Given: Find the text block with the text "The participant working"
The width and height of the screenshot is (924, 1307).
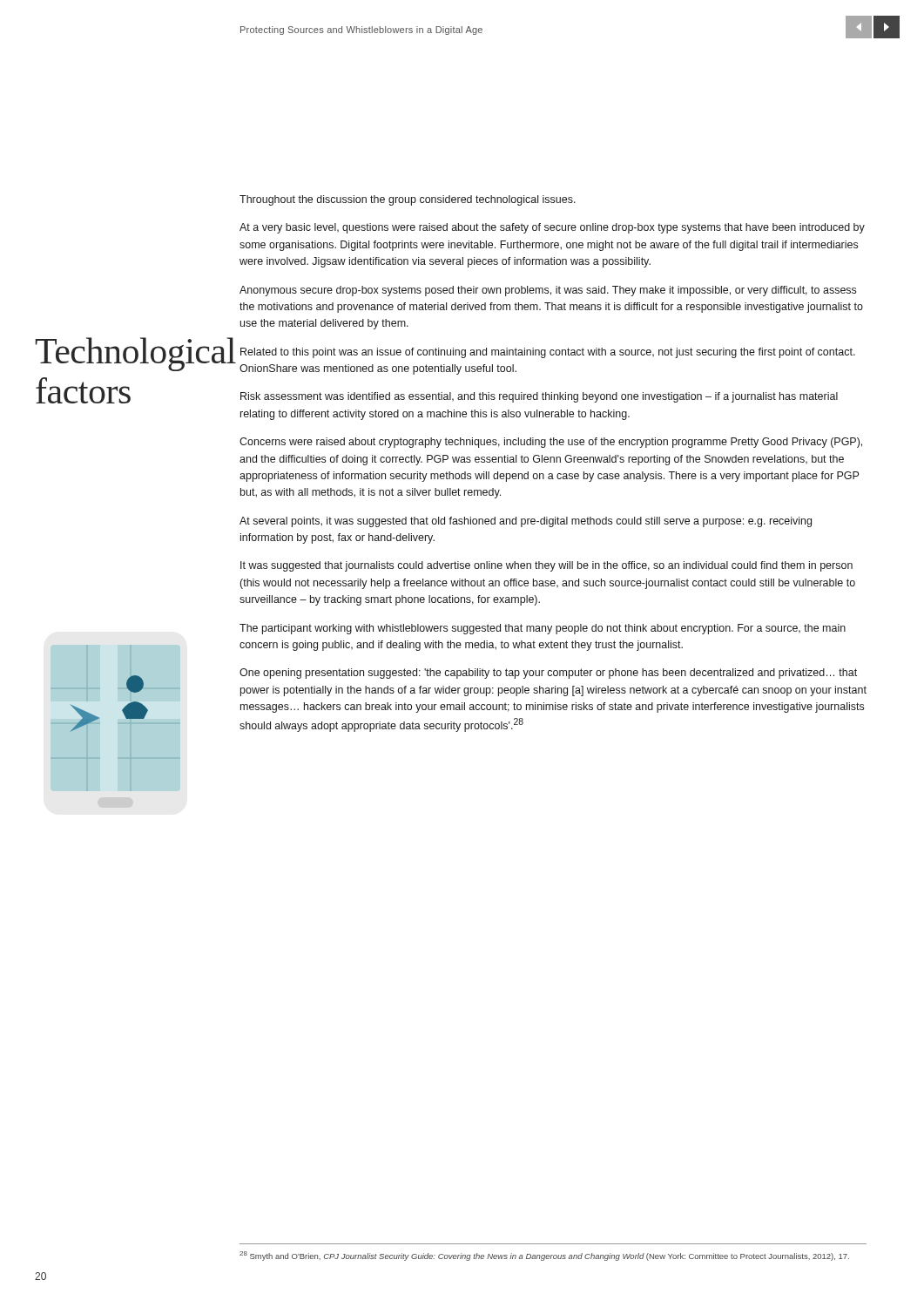Looking at the screenshot, I should (553, 637).
